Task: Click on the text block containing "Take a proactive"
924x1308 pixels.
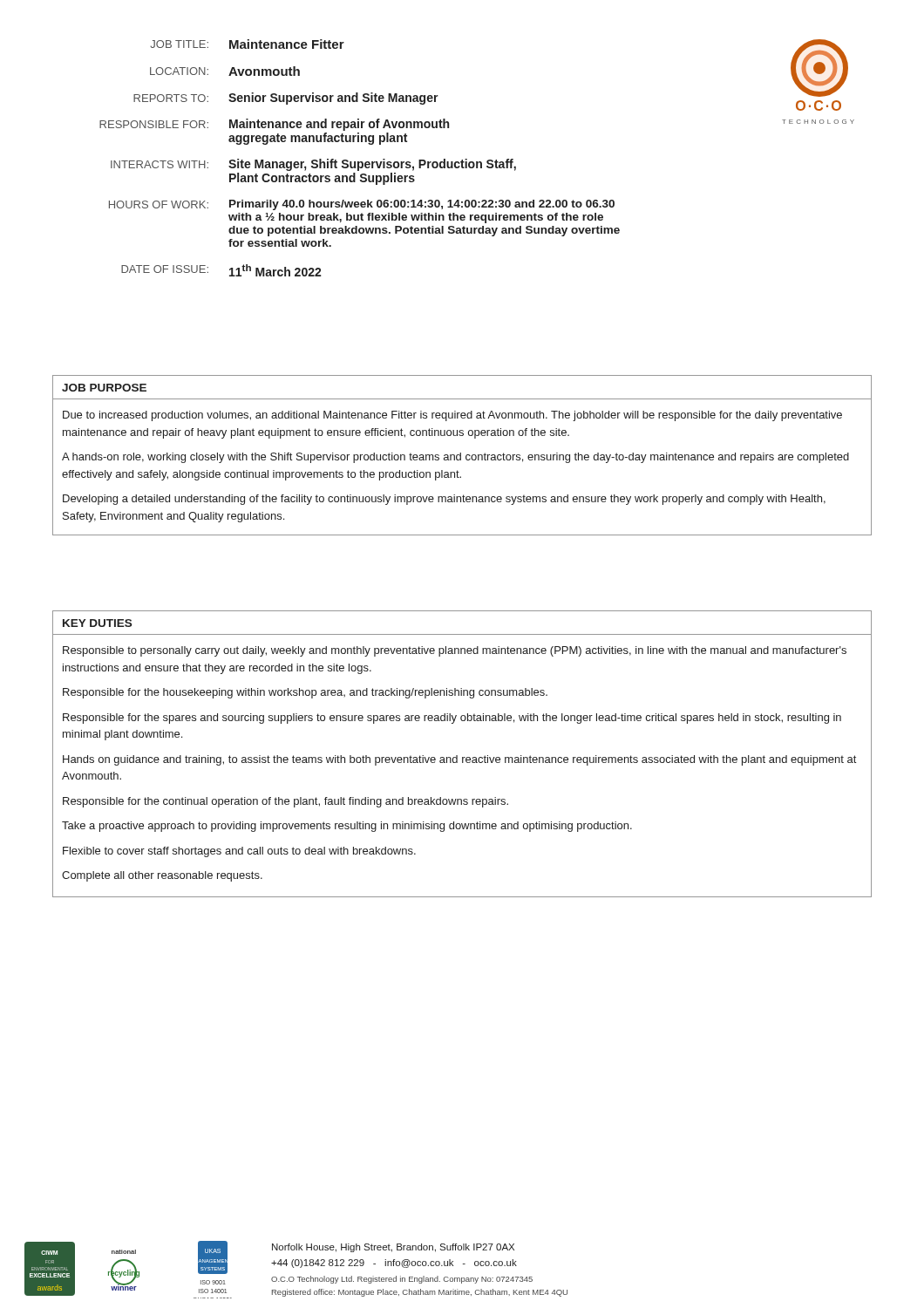Action: tap(347, 825)
